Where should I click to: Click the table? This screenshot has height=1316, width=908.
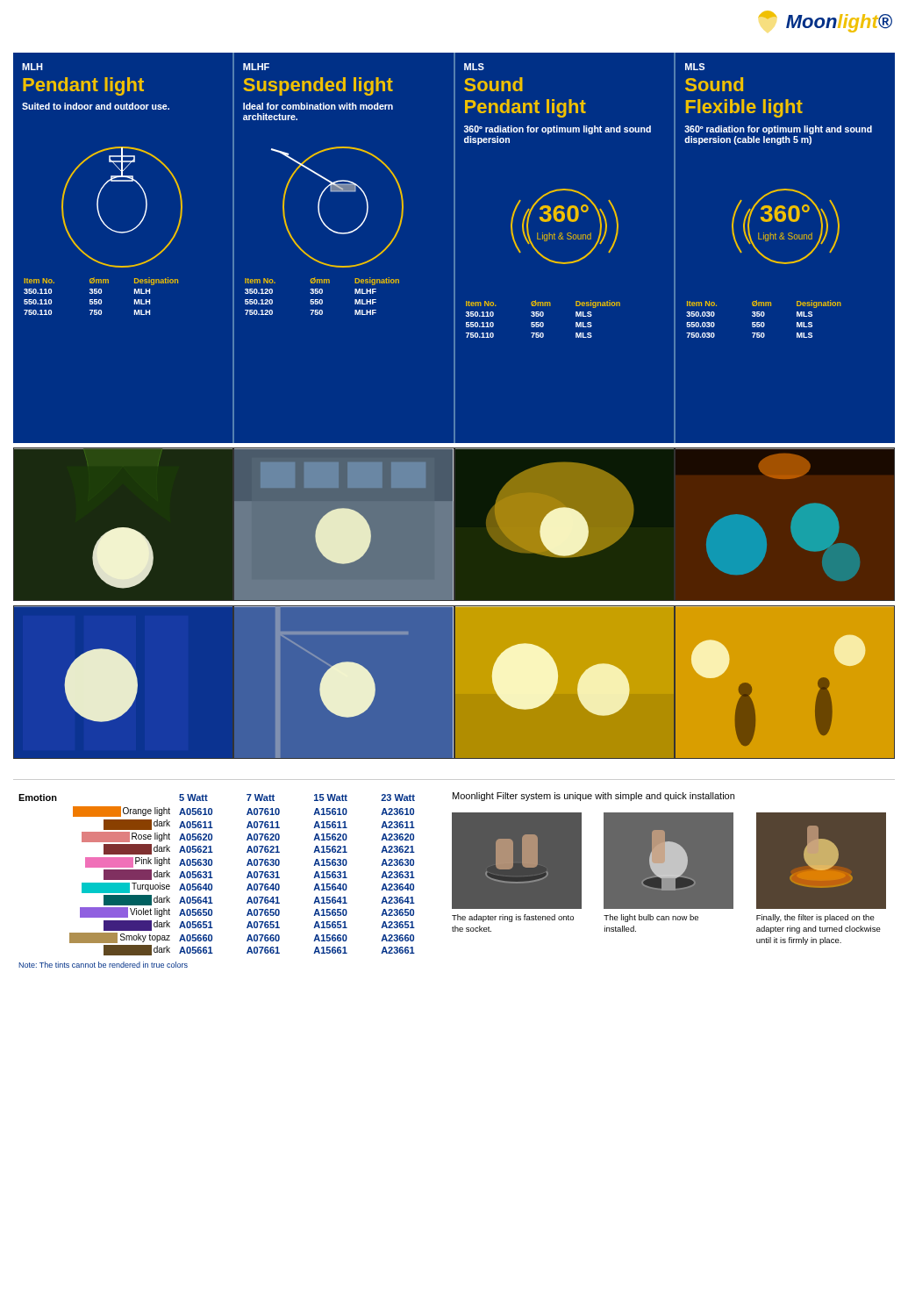click(228, 880)
